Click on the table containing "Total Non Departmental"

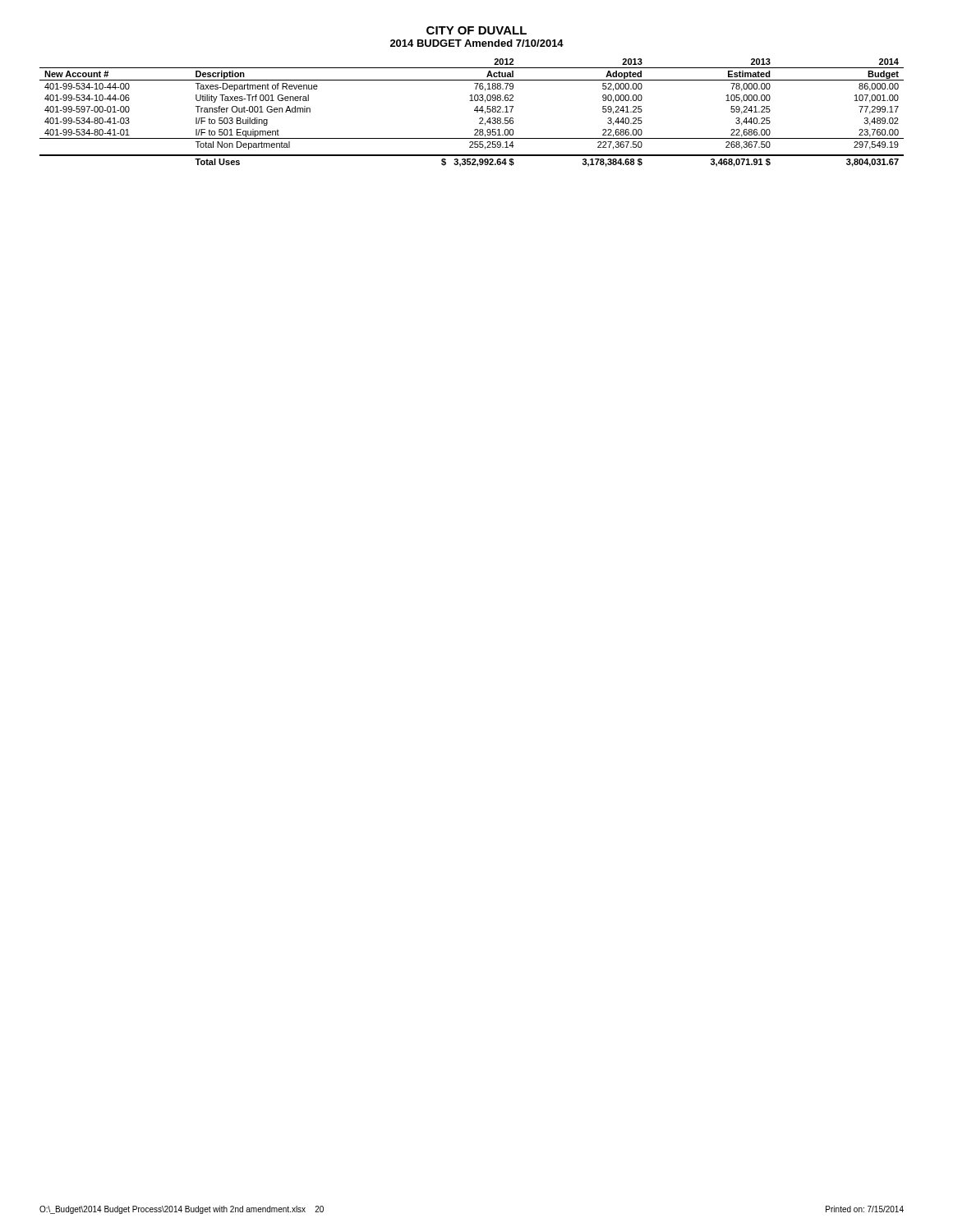click(476, 112)
